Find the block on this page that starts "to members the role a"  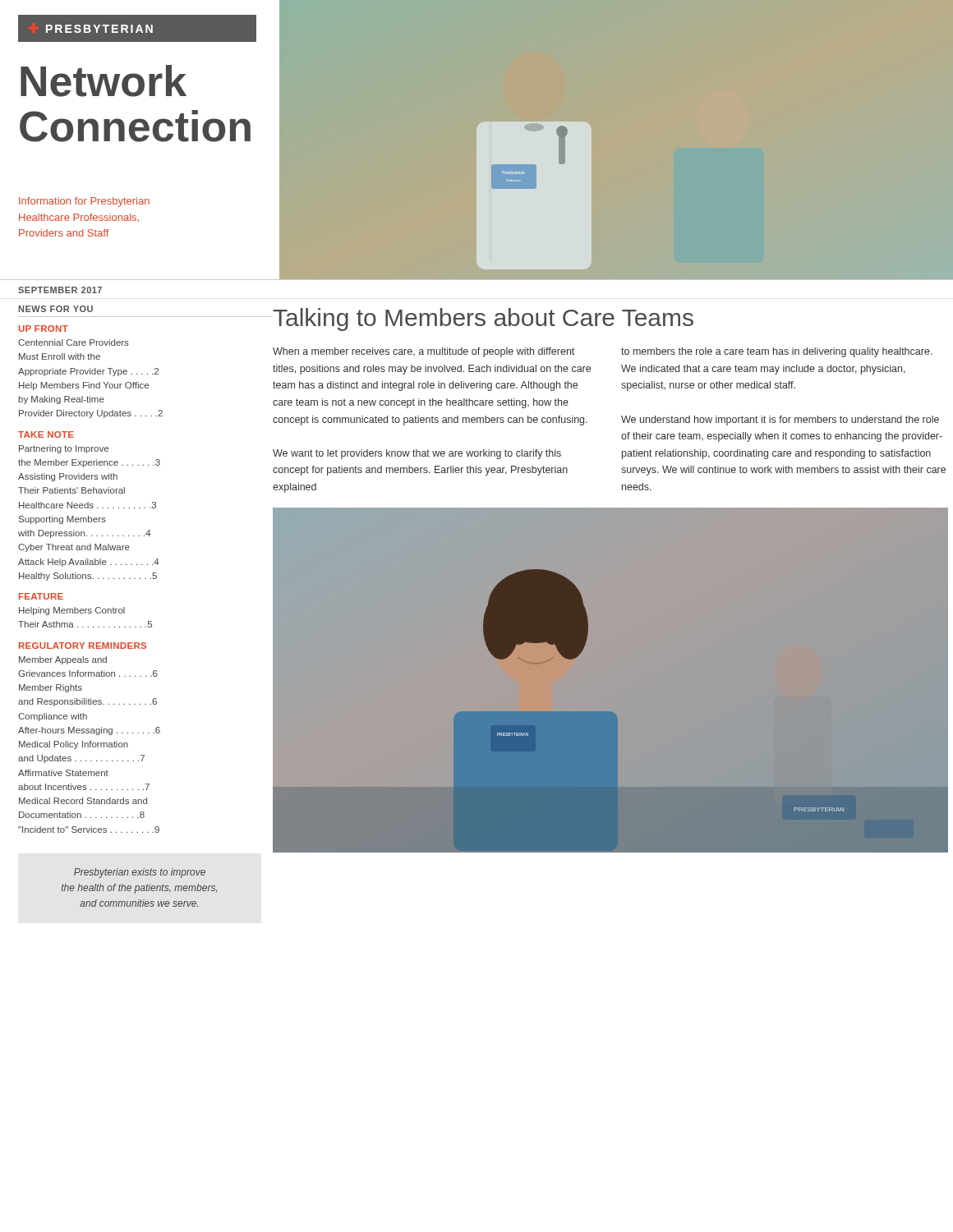pyautogui.click(x=784, y=419)
